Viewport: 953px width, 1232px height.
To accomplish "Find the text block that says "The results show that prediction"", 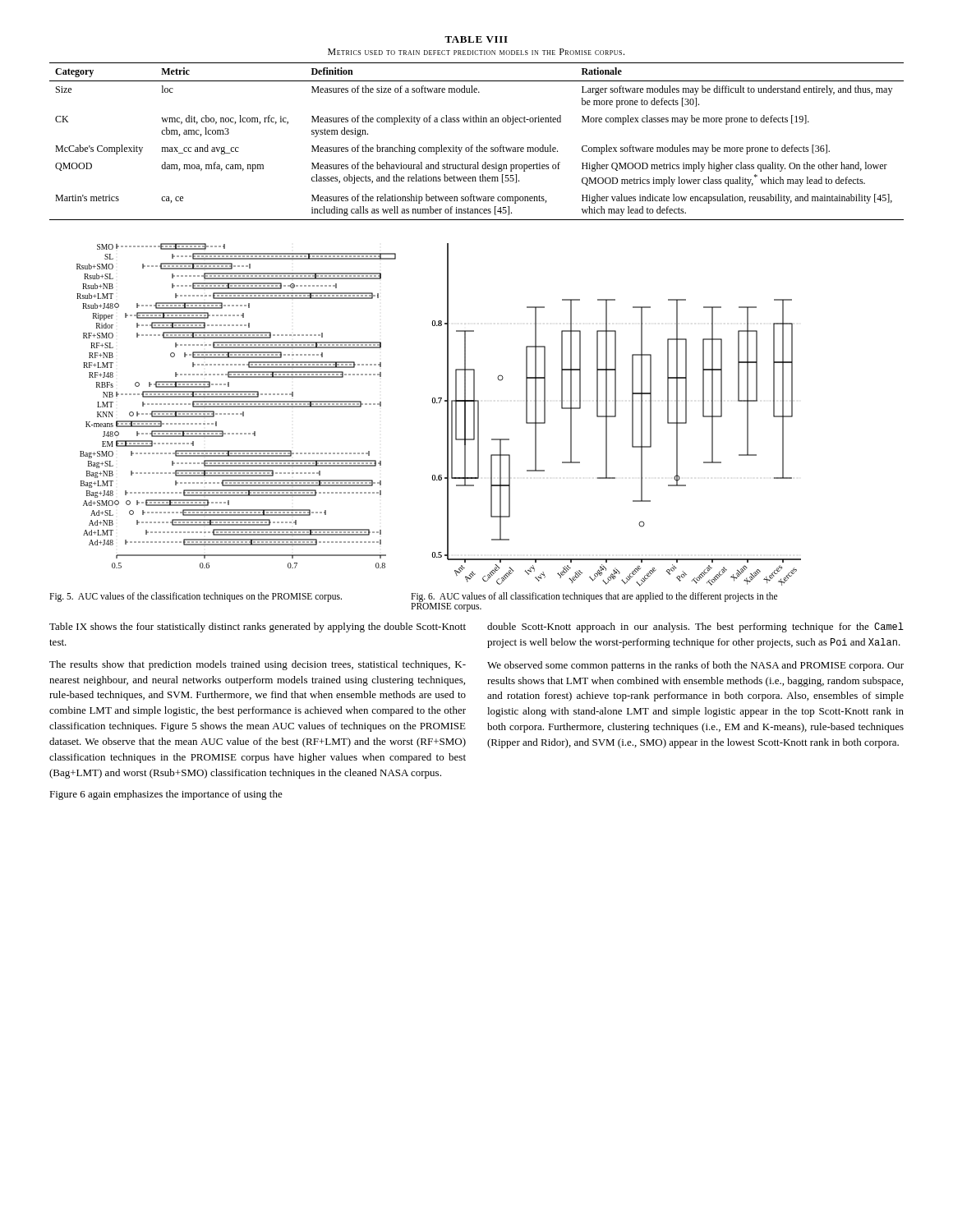I will click(x=258, y=718).
